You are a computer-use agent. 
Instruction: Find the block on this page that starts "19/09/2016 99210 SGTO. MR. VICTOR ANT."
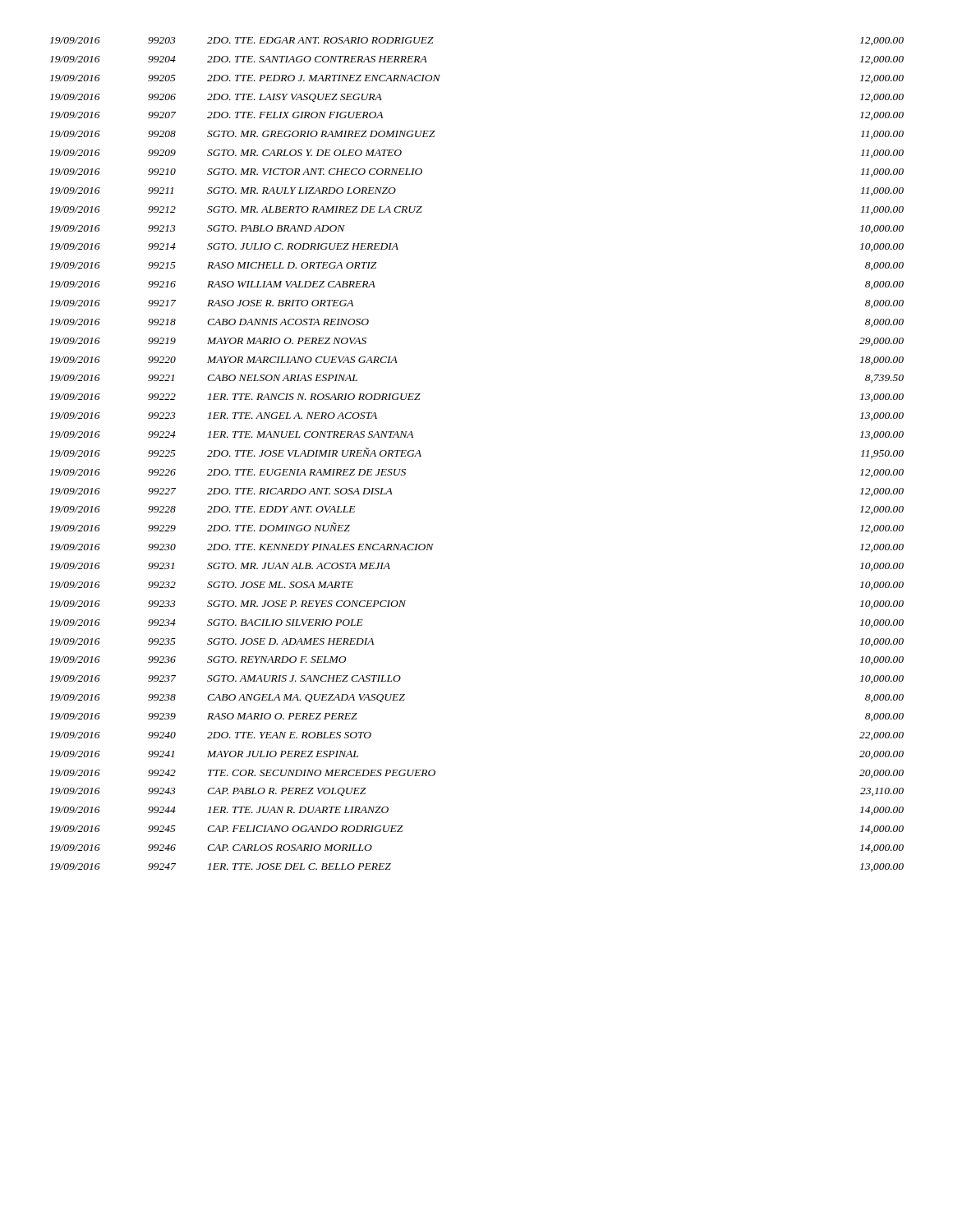[72, 172]
